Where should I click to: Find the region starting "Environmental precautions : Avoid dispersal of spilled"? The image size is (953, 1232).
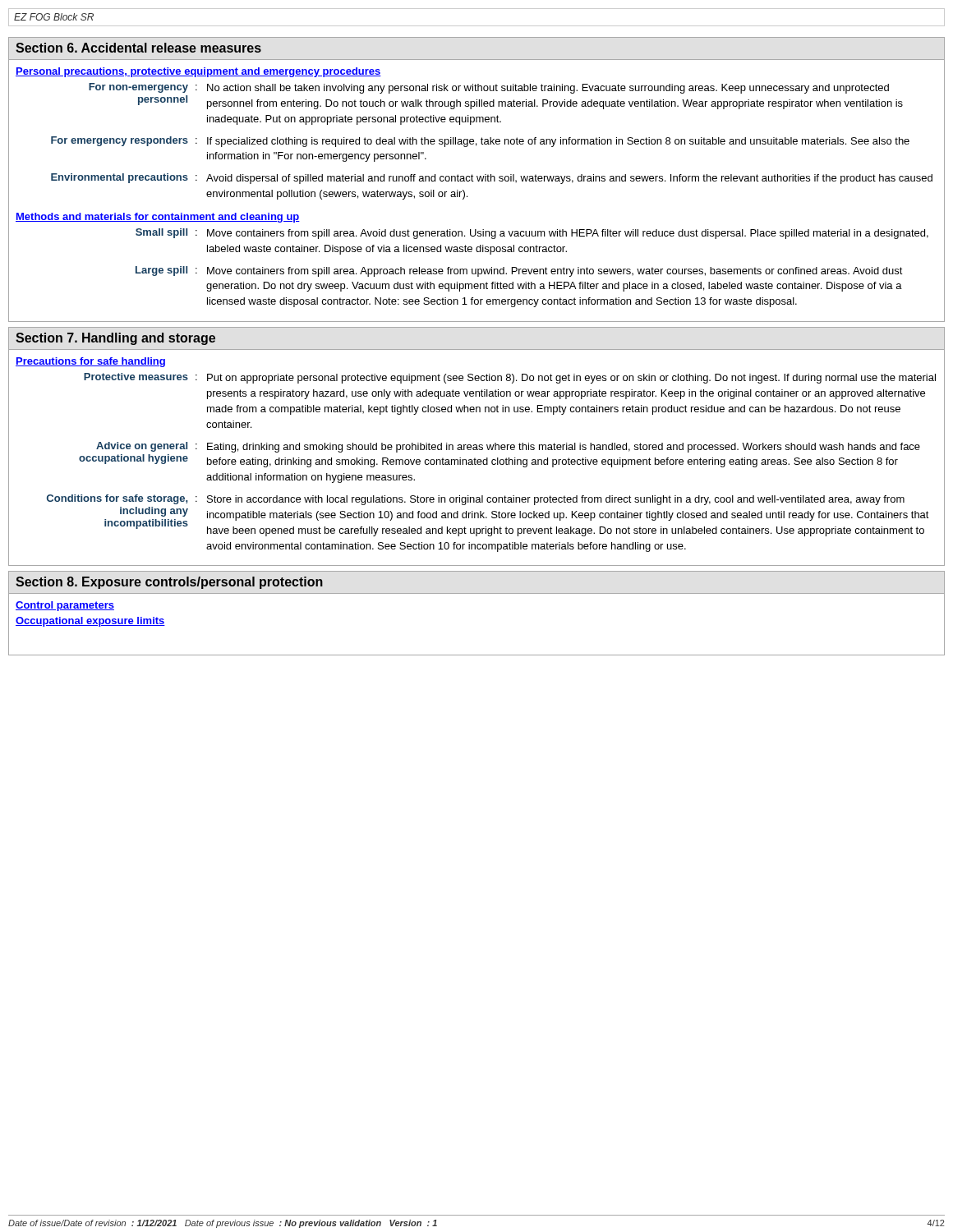pyautogui.click(x=476, y=186)
